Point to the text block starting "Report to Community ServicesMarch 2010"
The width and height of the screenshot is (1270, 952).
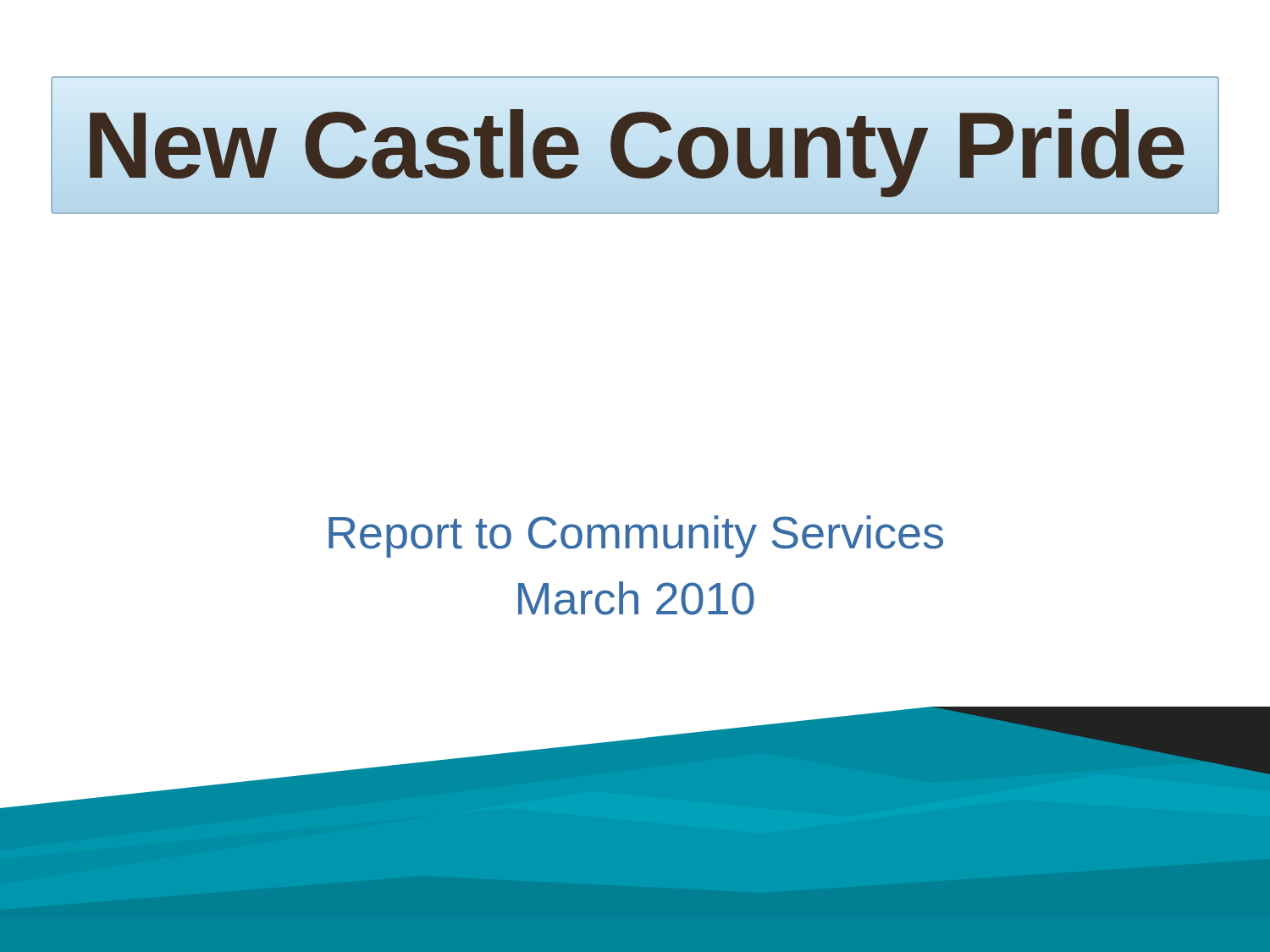pos(635,565)
